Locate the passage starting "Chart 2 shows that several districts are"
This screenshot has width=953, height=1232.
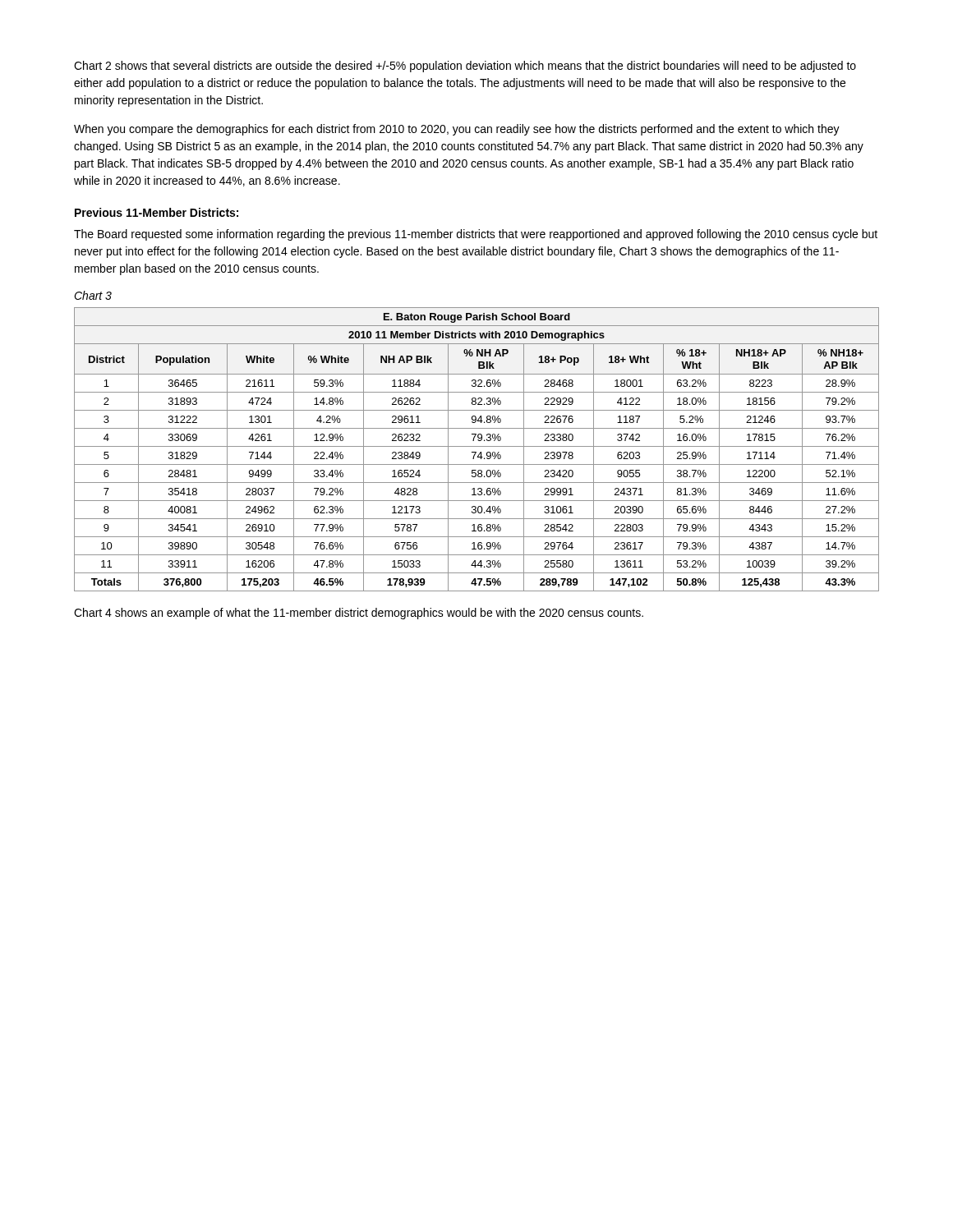465,83
